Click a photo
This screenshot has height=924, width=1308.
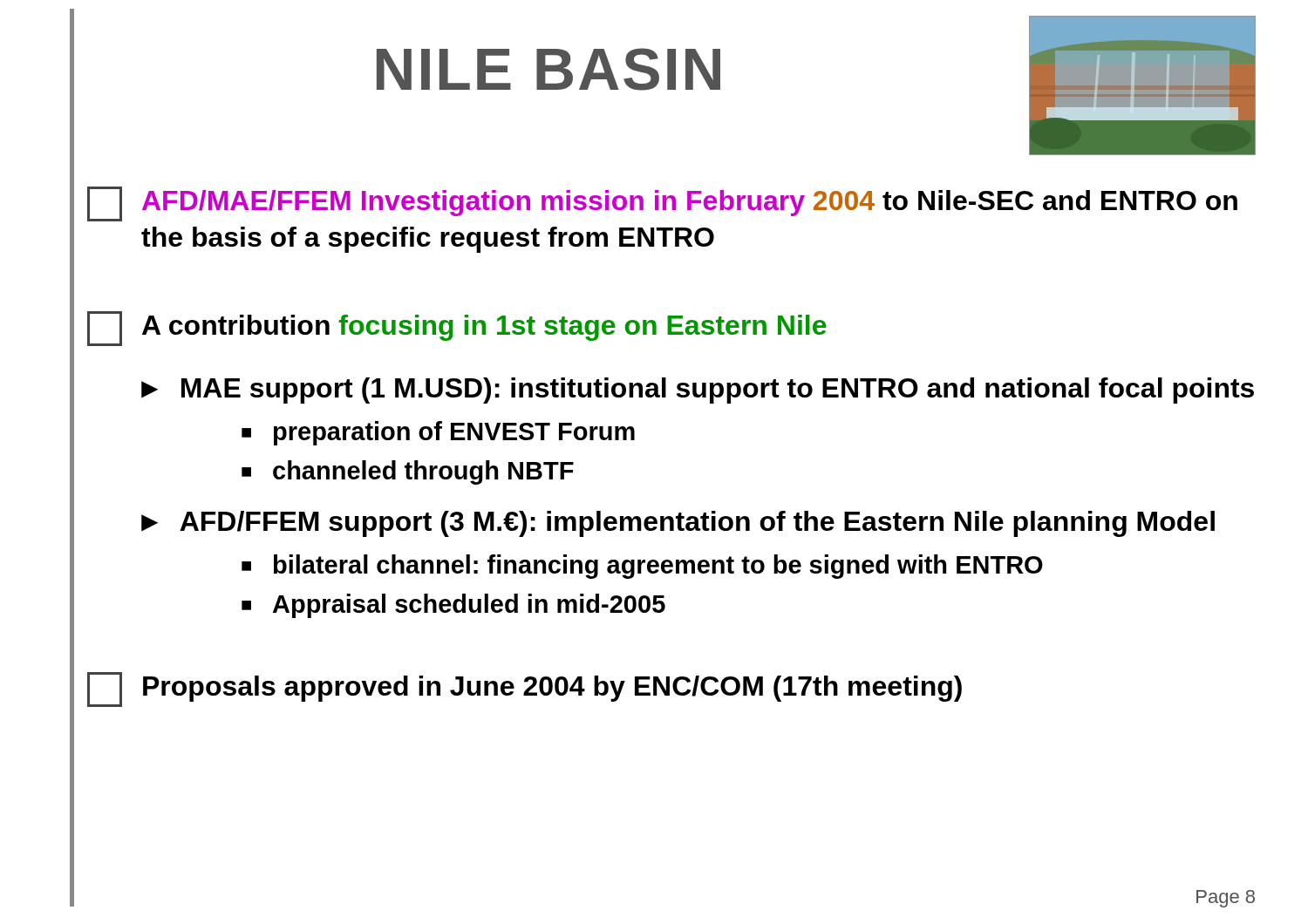coord(1142,85)
